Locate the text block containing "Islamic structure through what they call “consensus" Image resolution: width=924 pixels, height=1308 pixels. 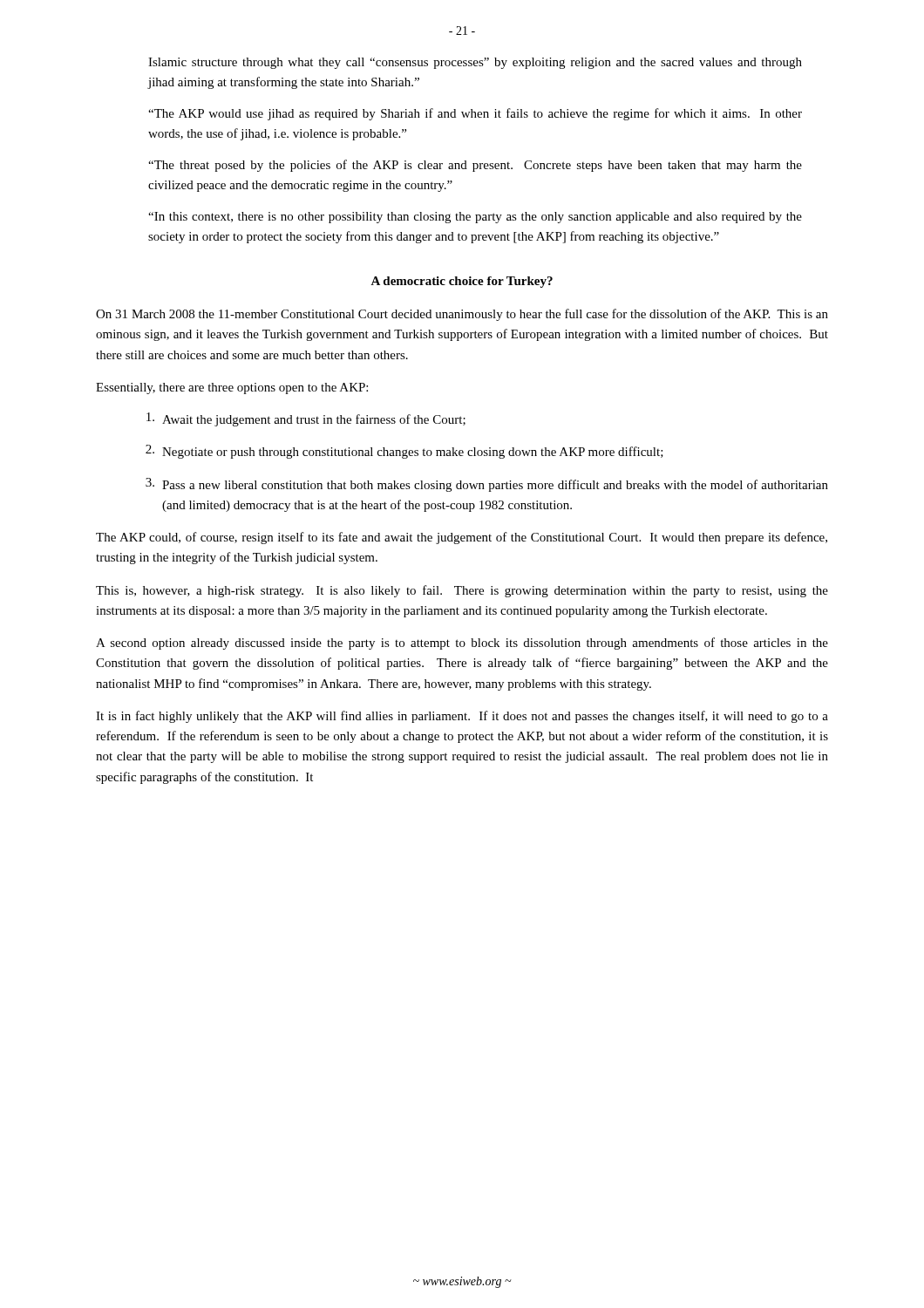(x=475, y=72)
